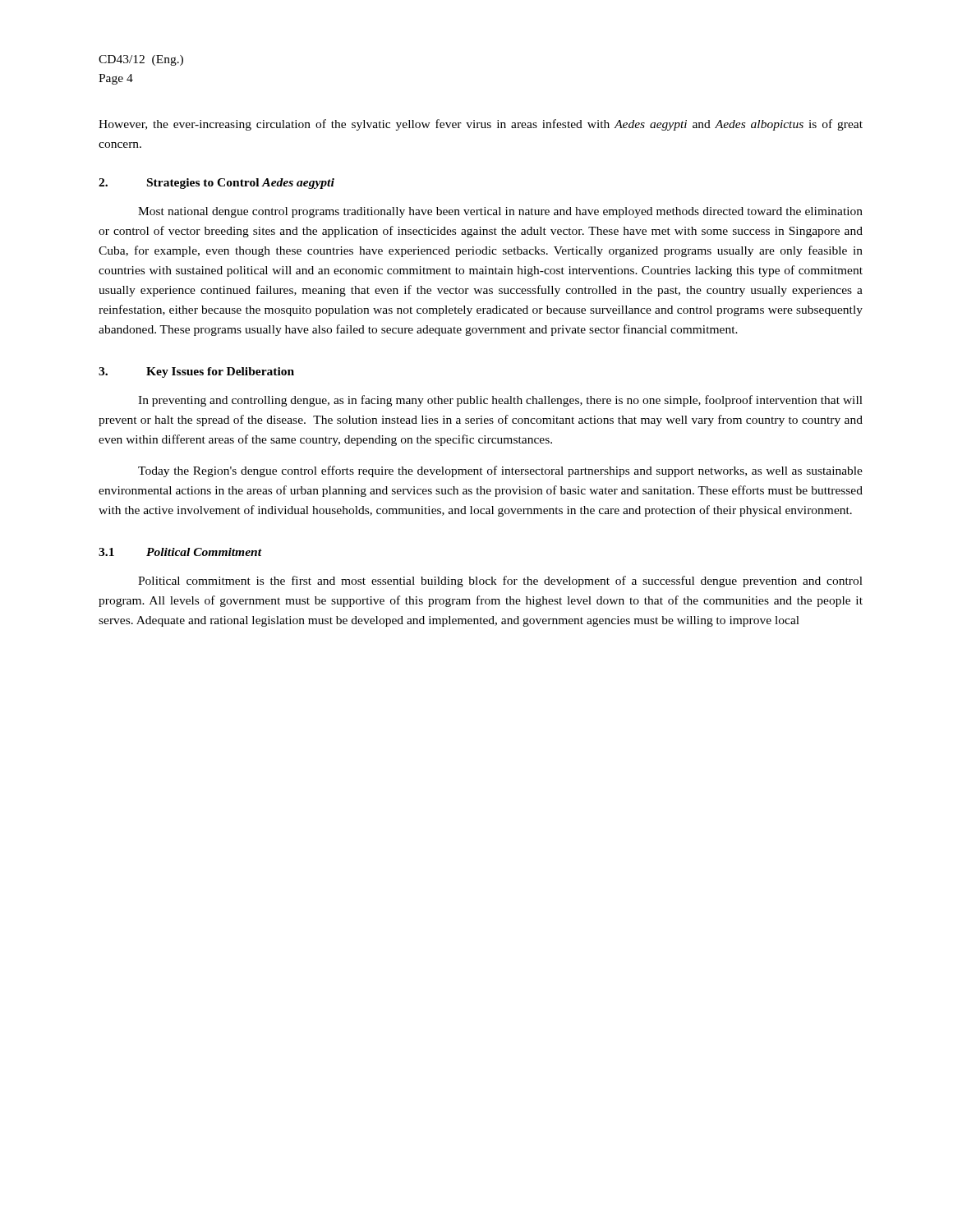Navigate to the block starting "3. Key Issues for Deliberation"

(x=196, y=371)
